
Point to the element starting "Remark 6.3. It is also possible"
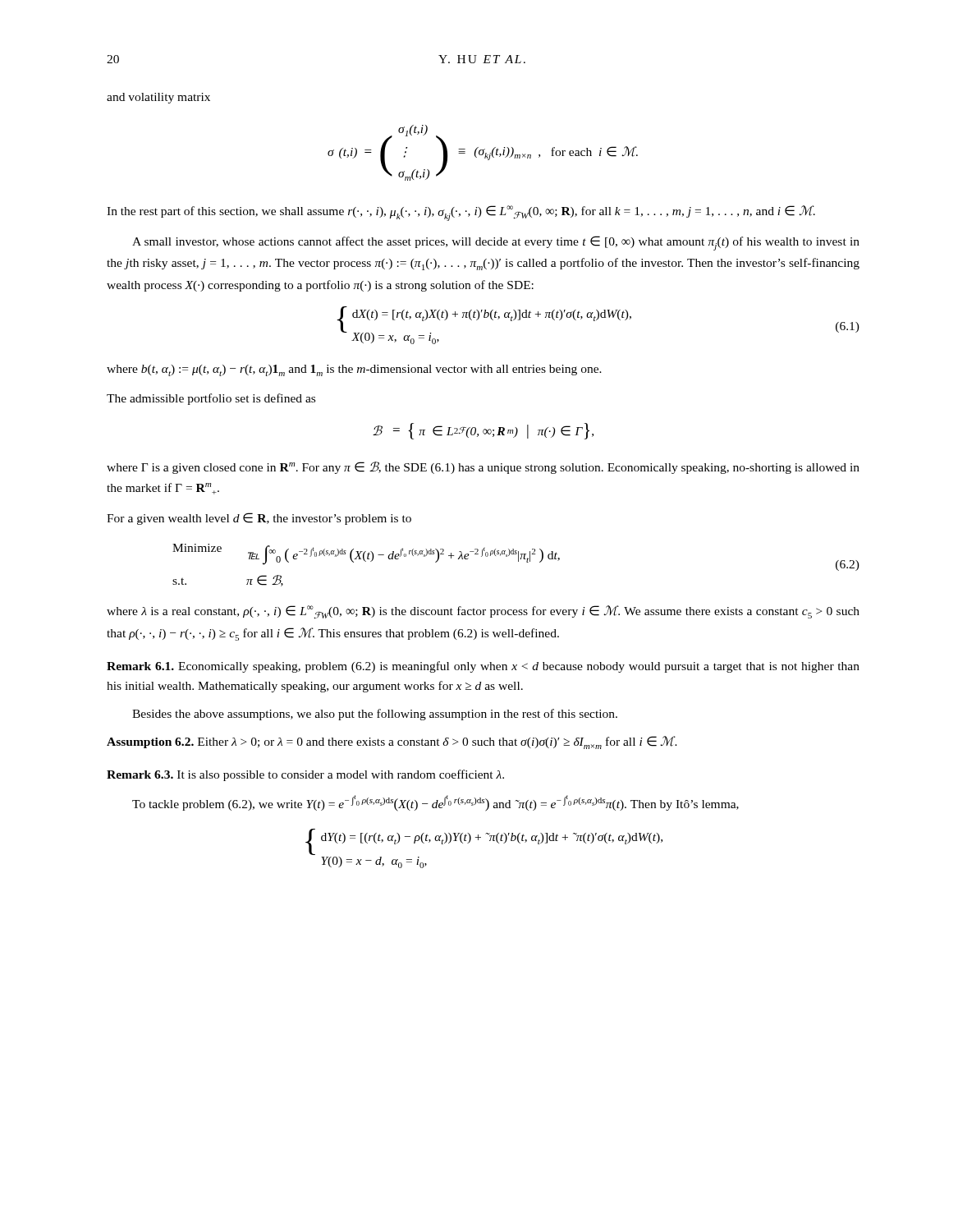[483, 775]
